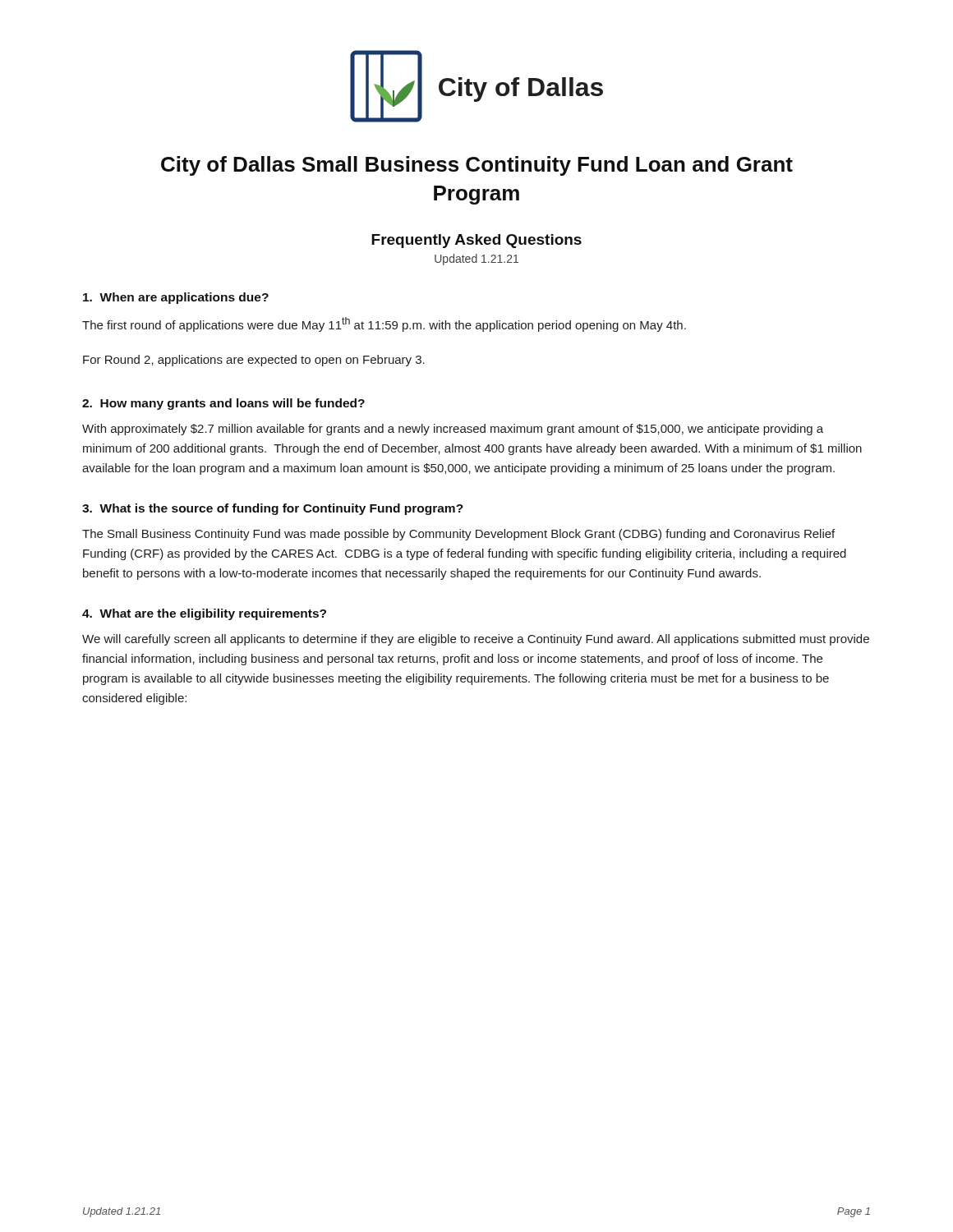Find the block starting "With approximately $2.7 million available for grants and"
This screenshot has width=953, height=1232.
[x=472, y=448]
